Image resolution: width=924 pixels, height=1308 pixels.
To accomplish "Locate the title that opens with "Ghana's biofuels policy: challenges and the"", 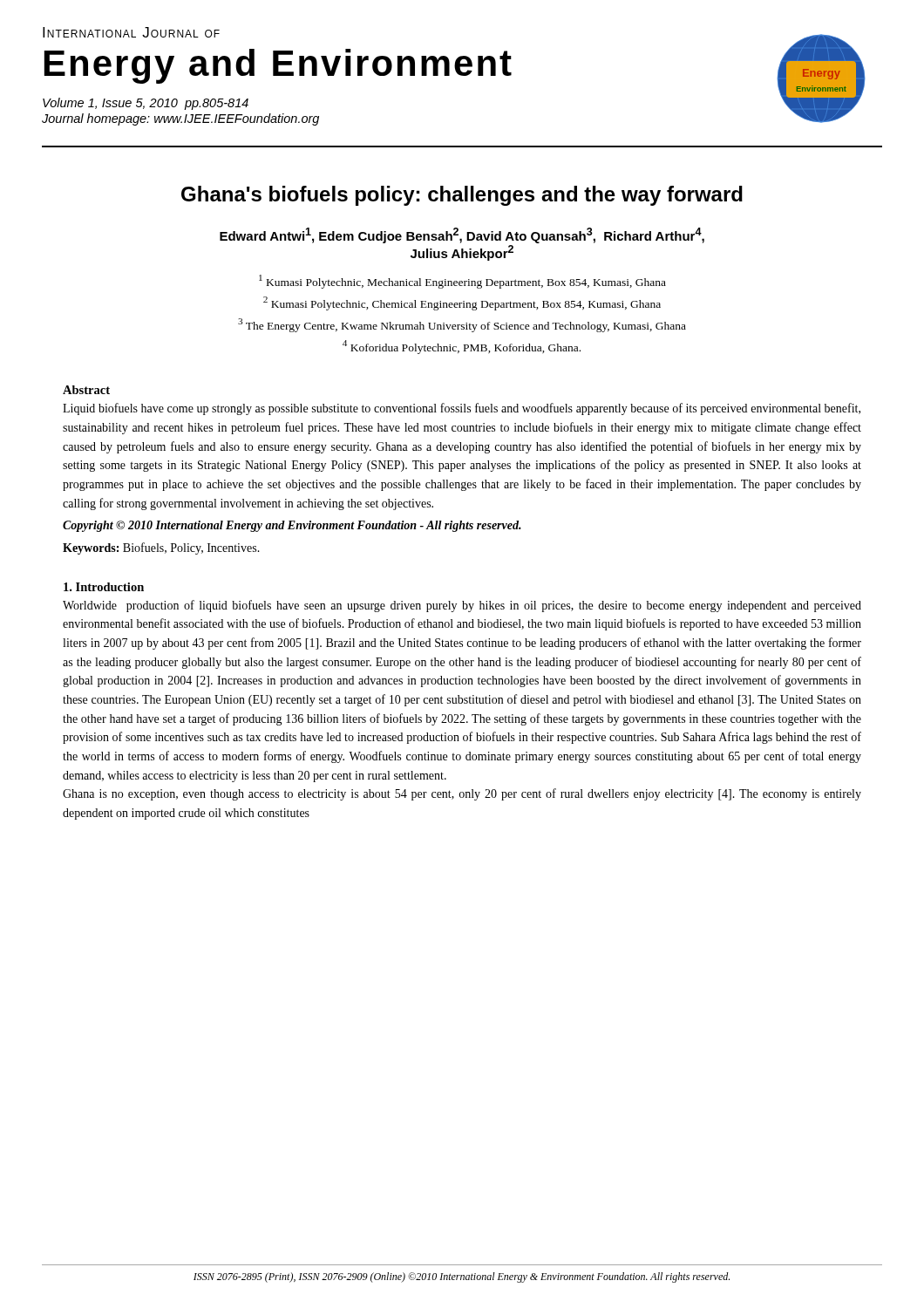I will (462, 194).
